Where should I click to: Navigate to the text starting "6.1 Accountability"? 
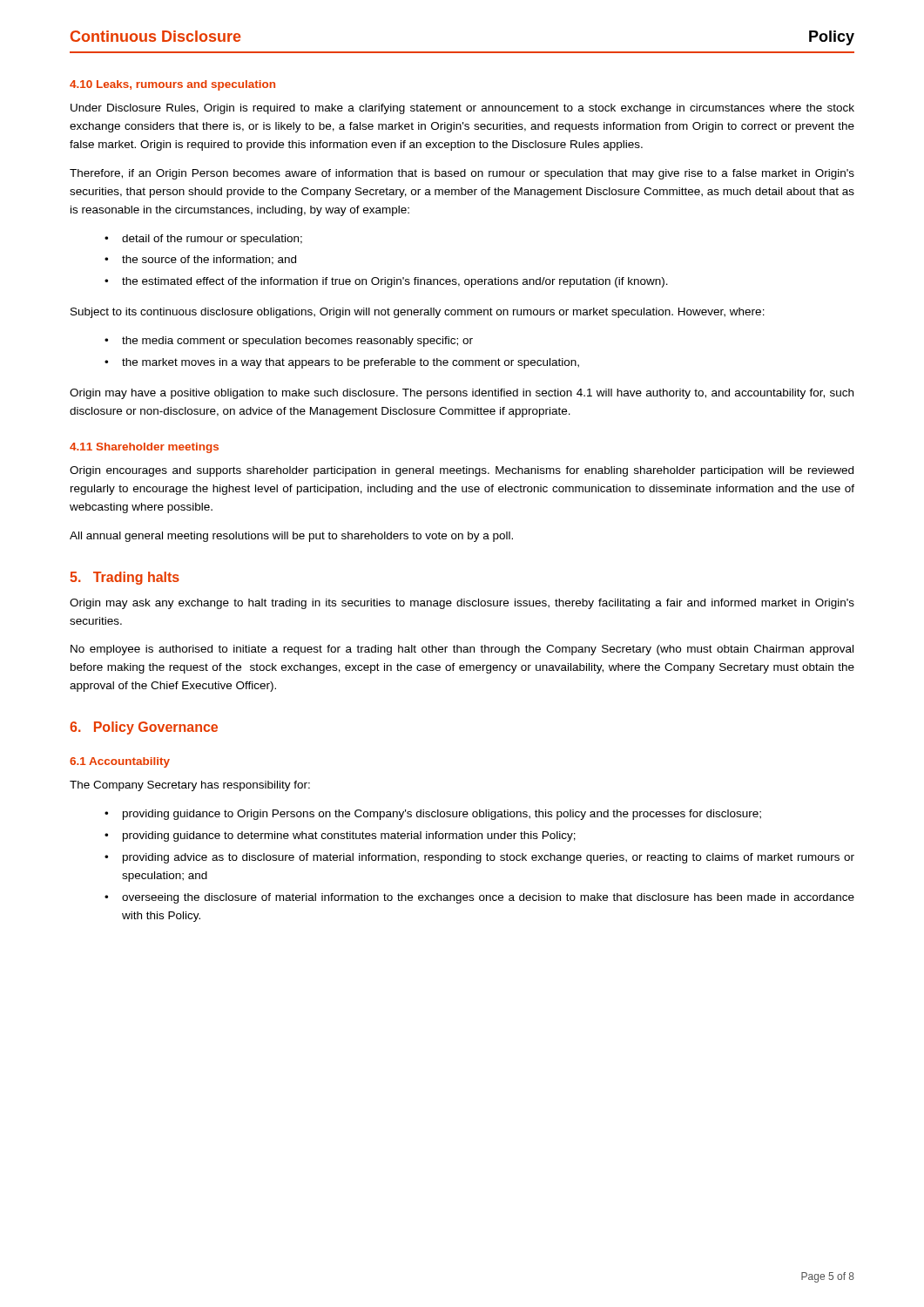click(120, 761)
